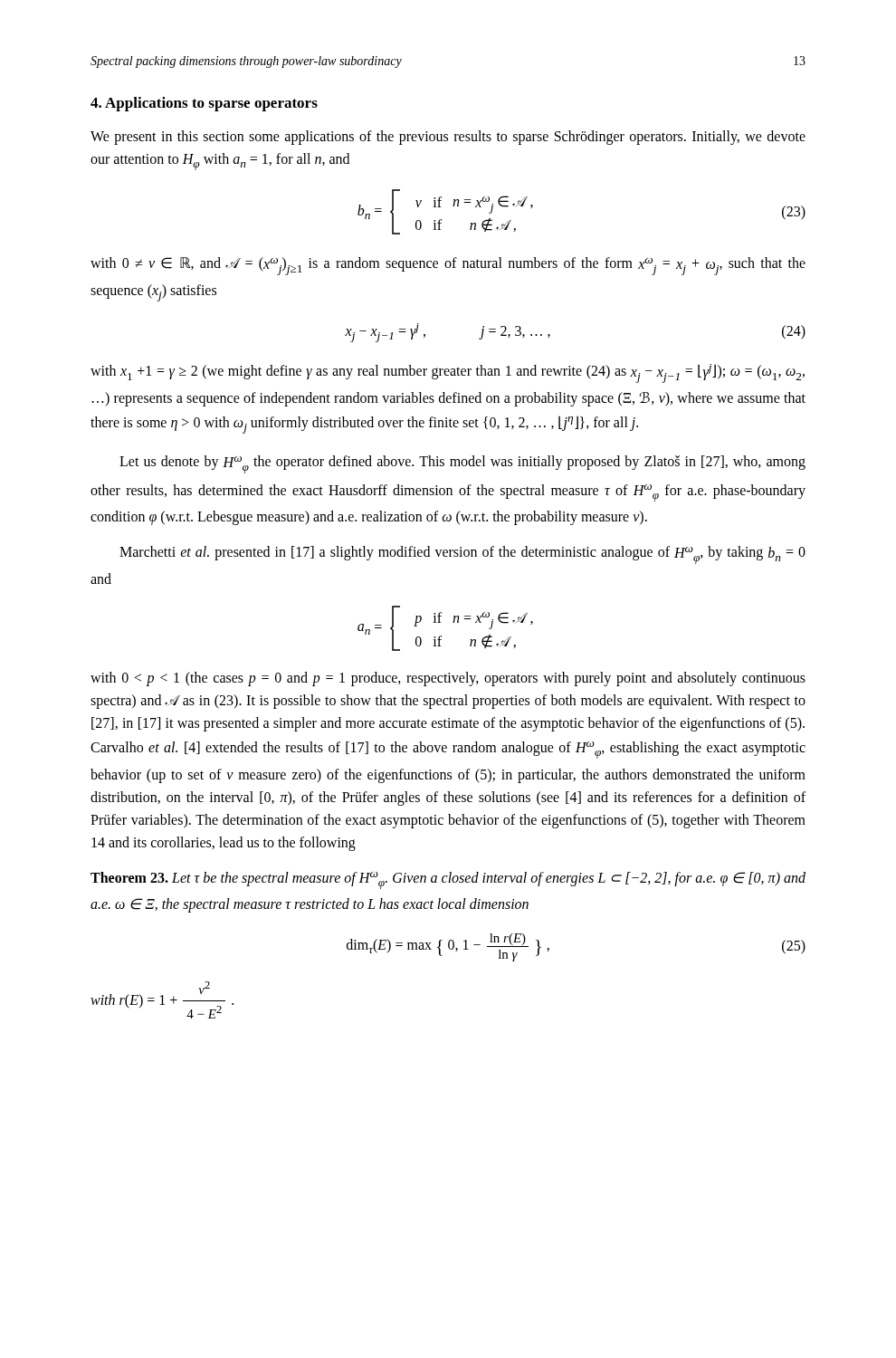Locate the text block starting "Marchetti et al. presented in [17] a"
The width and height of the screenshot is (896, 1358).
coord(448,564)
